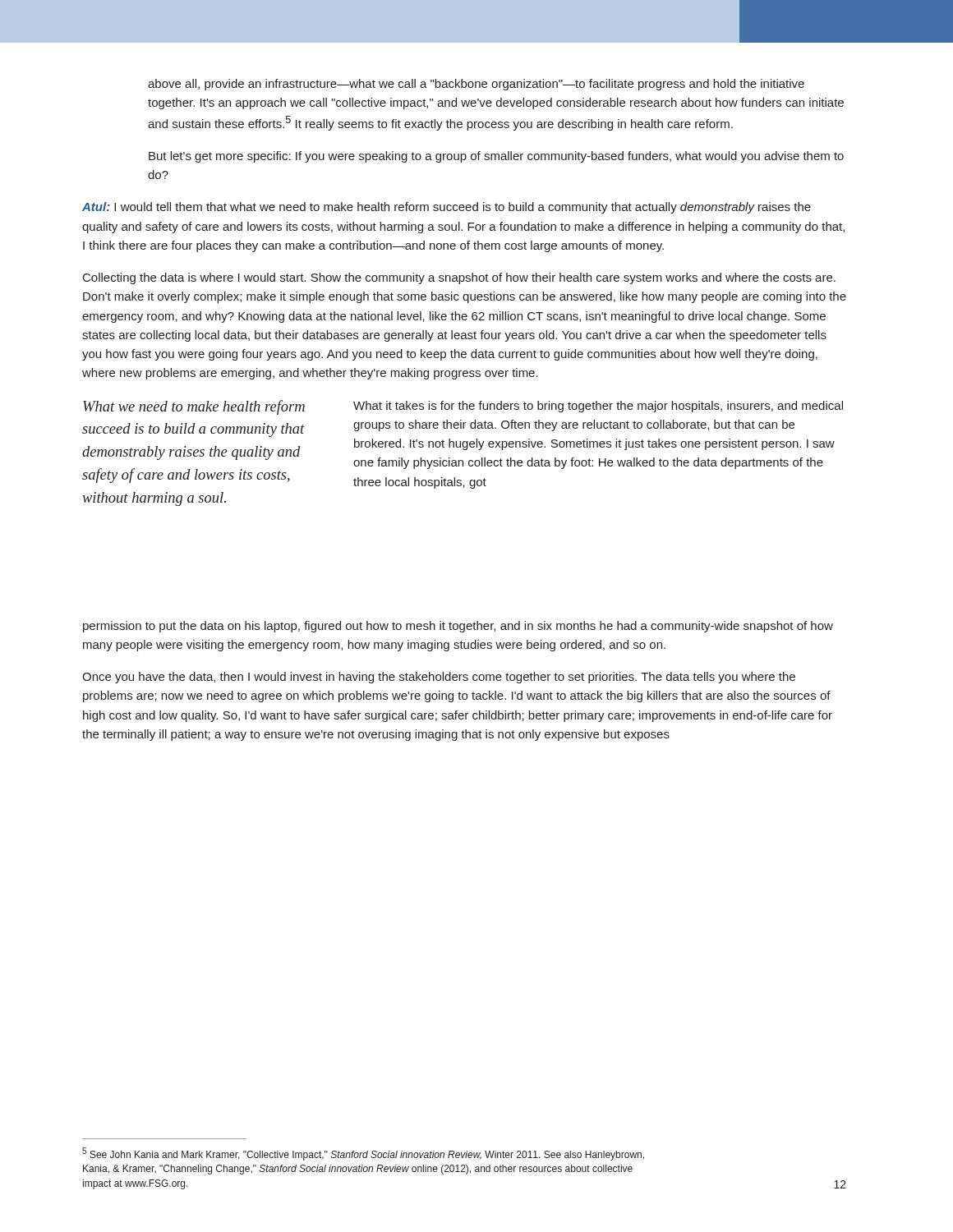
Task: Select the block starting "Collecting the data is"
Action: (464, 325)
